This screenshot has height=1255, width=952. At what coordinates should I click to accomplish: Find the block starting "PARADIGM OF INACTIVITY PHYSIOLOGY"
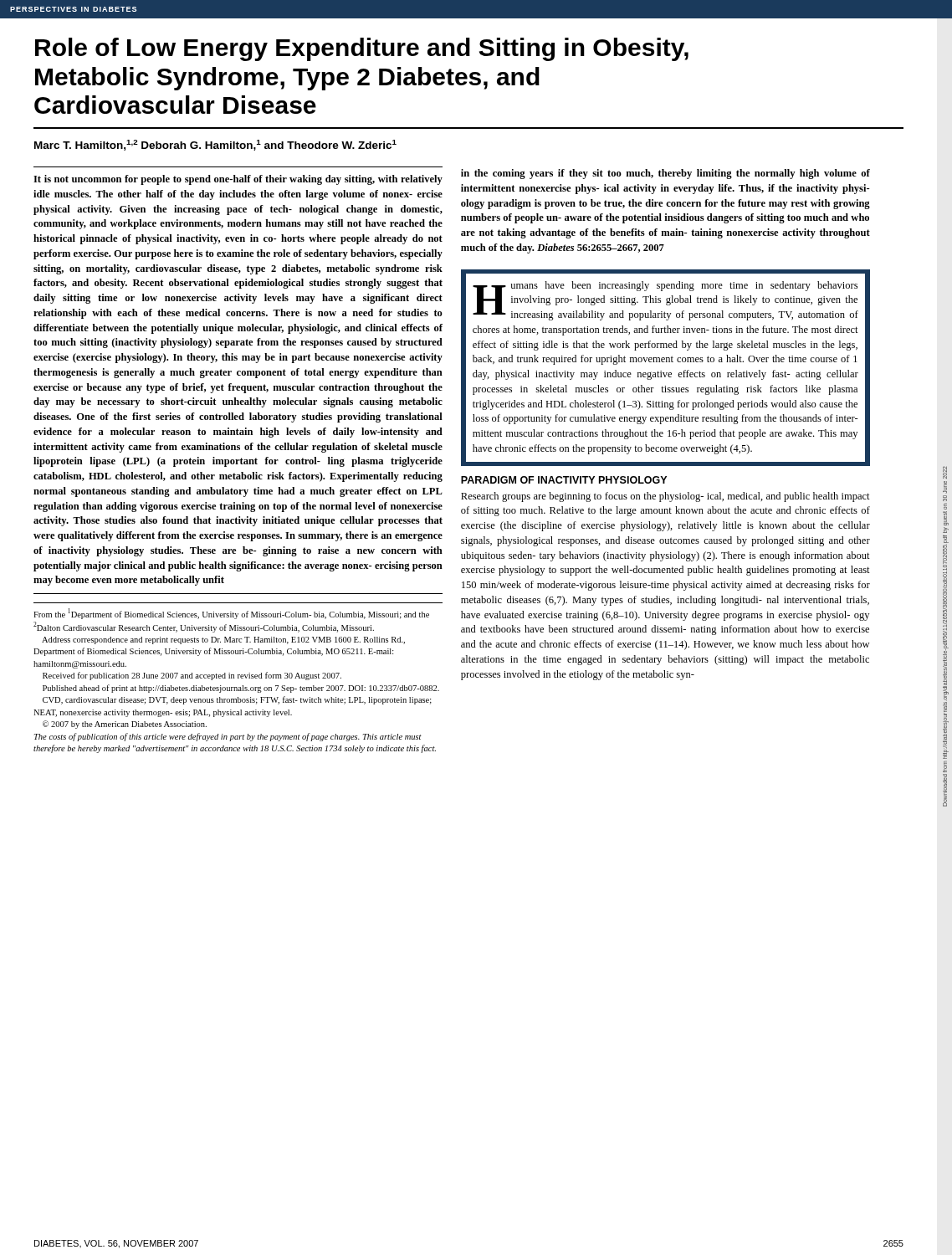tap(564, 480)
